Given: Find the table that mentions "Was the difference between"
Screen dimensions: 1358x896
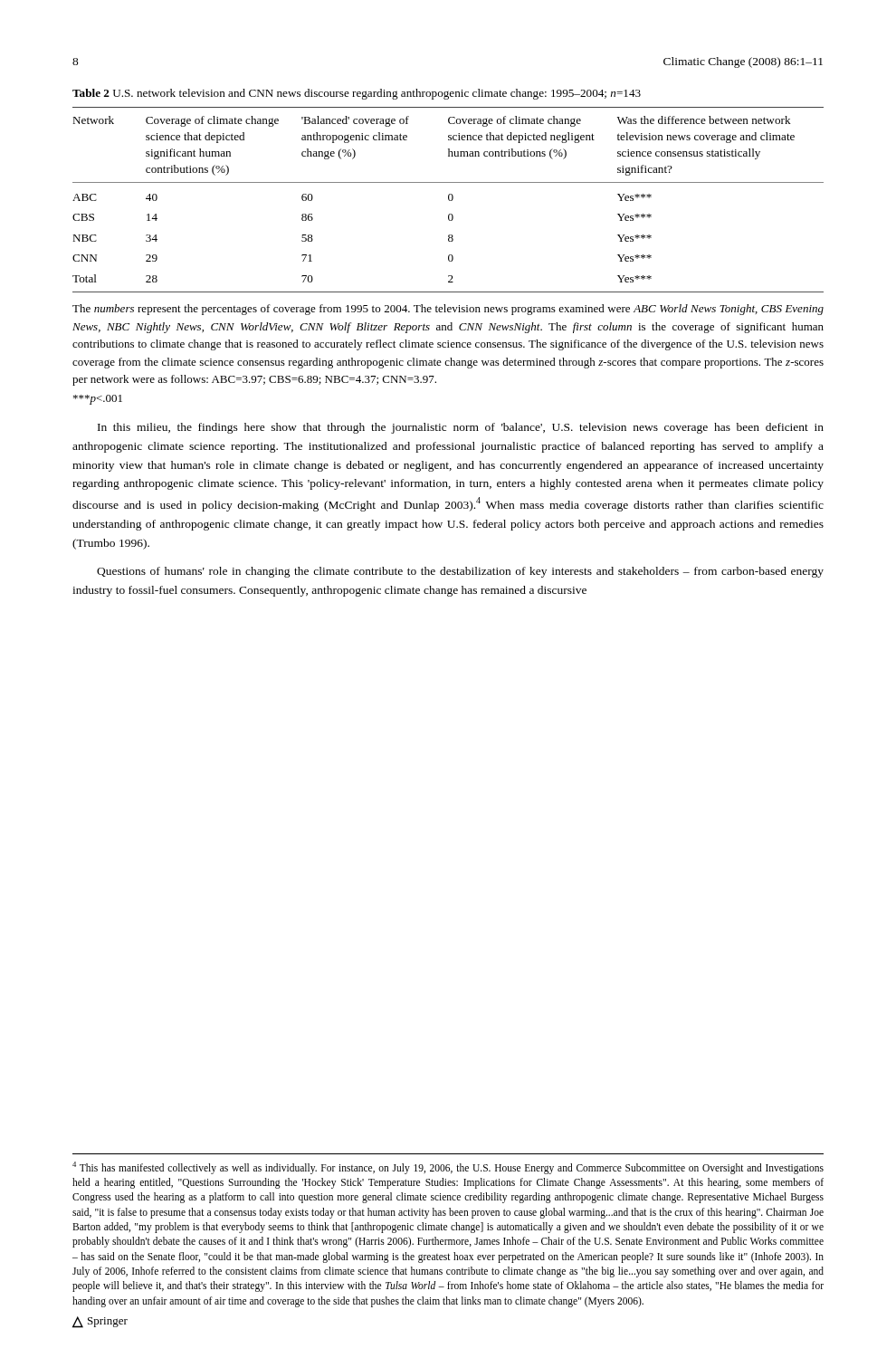Looking at the screenshot, I should tap(448, 200).
